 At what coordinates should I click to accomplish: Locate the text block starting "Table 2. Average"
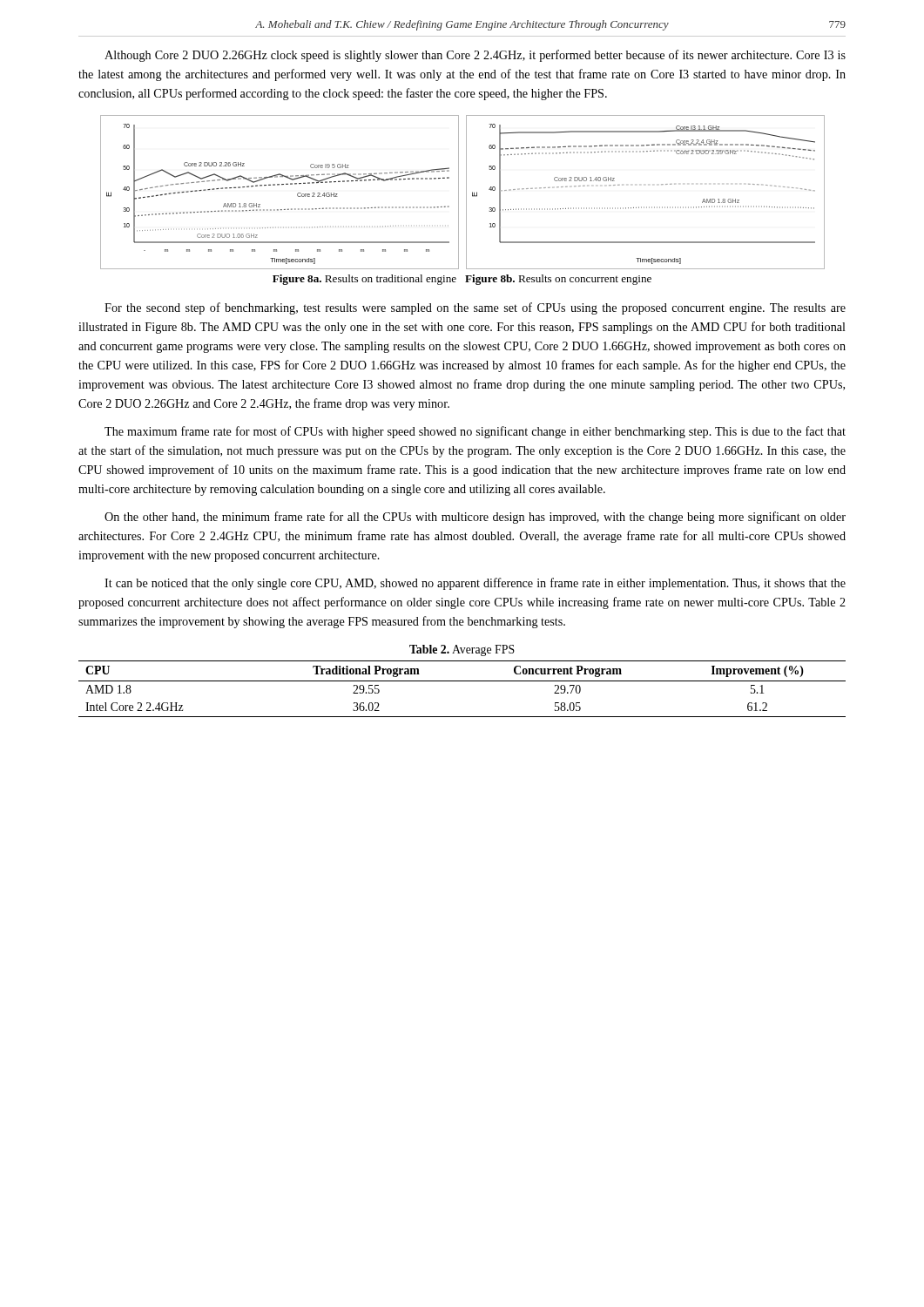(462, 650)
